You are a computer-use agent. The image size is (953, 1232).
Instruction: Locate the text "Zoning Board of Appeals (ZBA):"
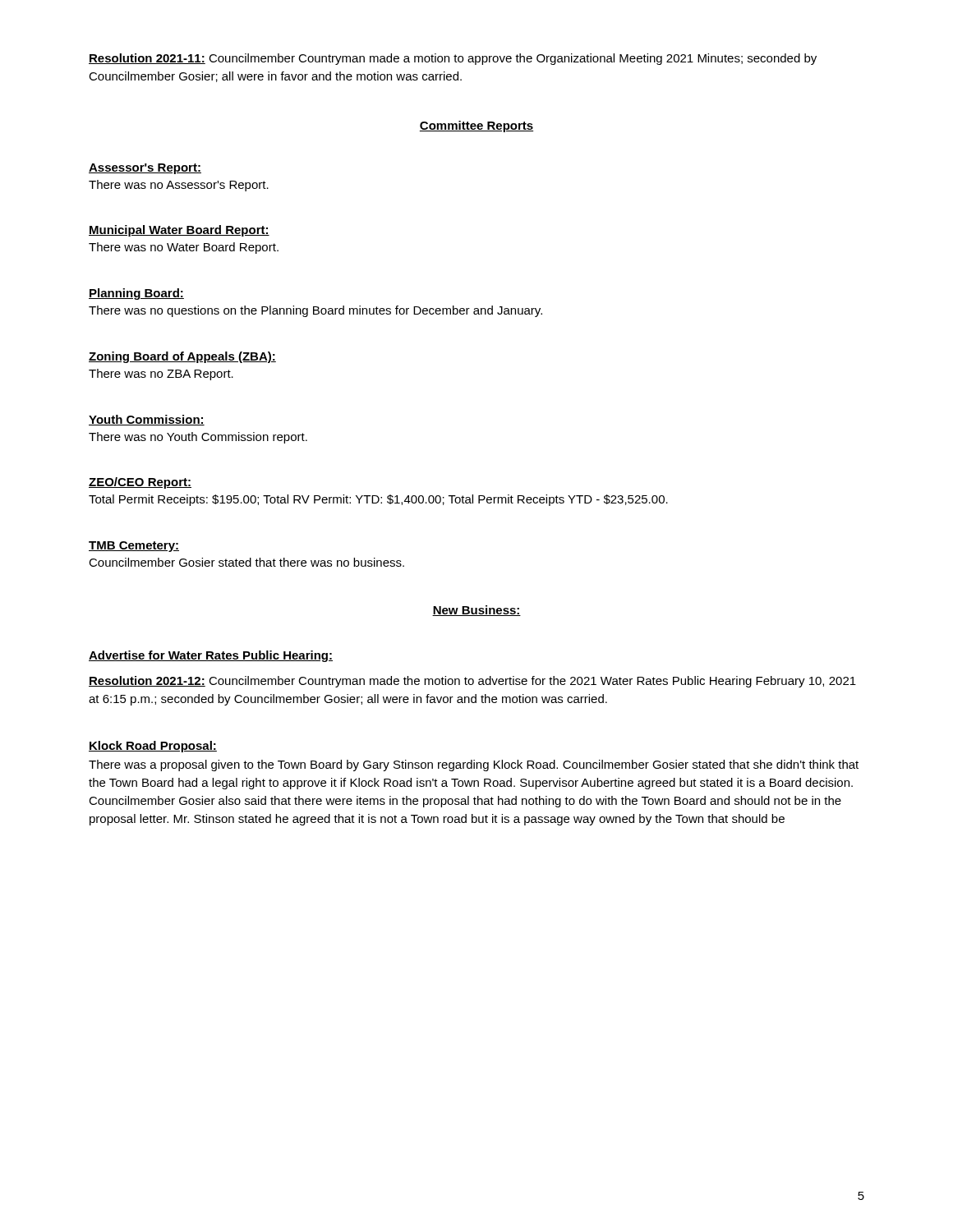(x=182, y=356)
